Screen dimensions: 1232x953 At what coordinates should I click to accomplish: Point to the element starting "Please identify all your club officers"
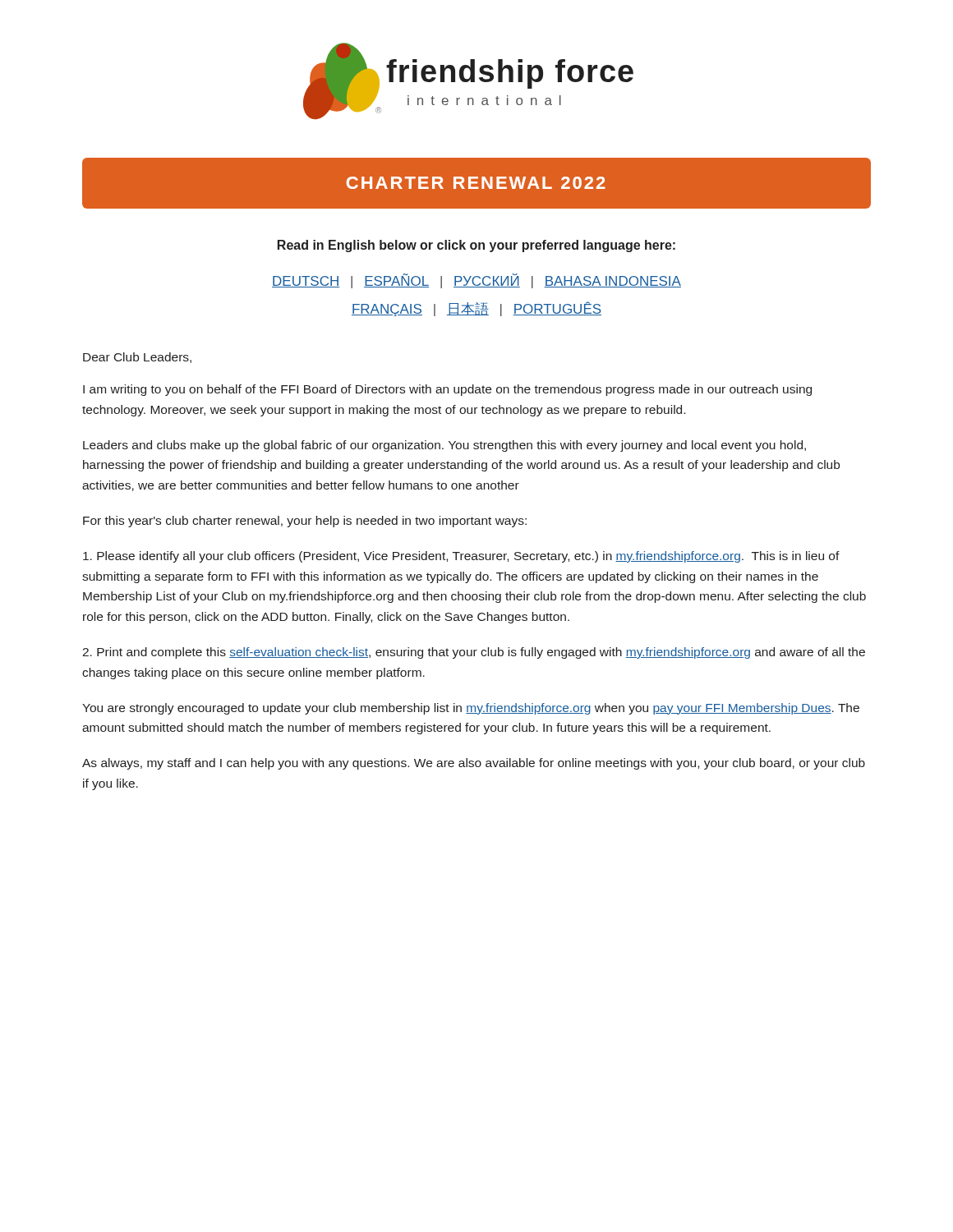pyautogui.click(x=474, y=586)
